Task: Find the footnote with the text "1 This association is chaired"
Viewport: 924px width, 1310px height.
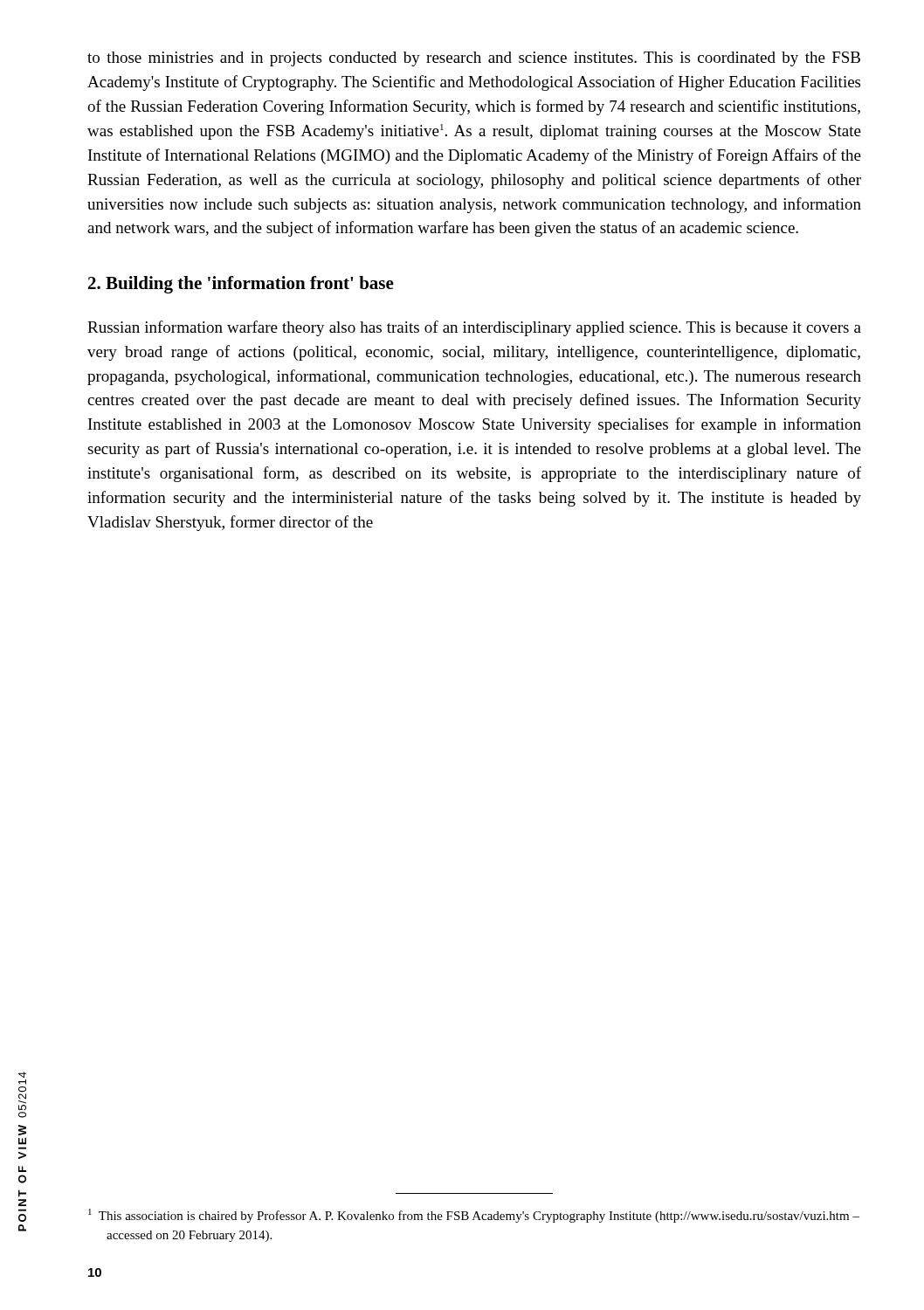Action: pyautogui.click(x=474, y=1226)
